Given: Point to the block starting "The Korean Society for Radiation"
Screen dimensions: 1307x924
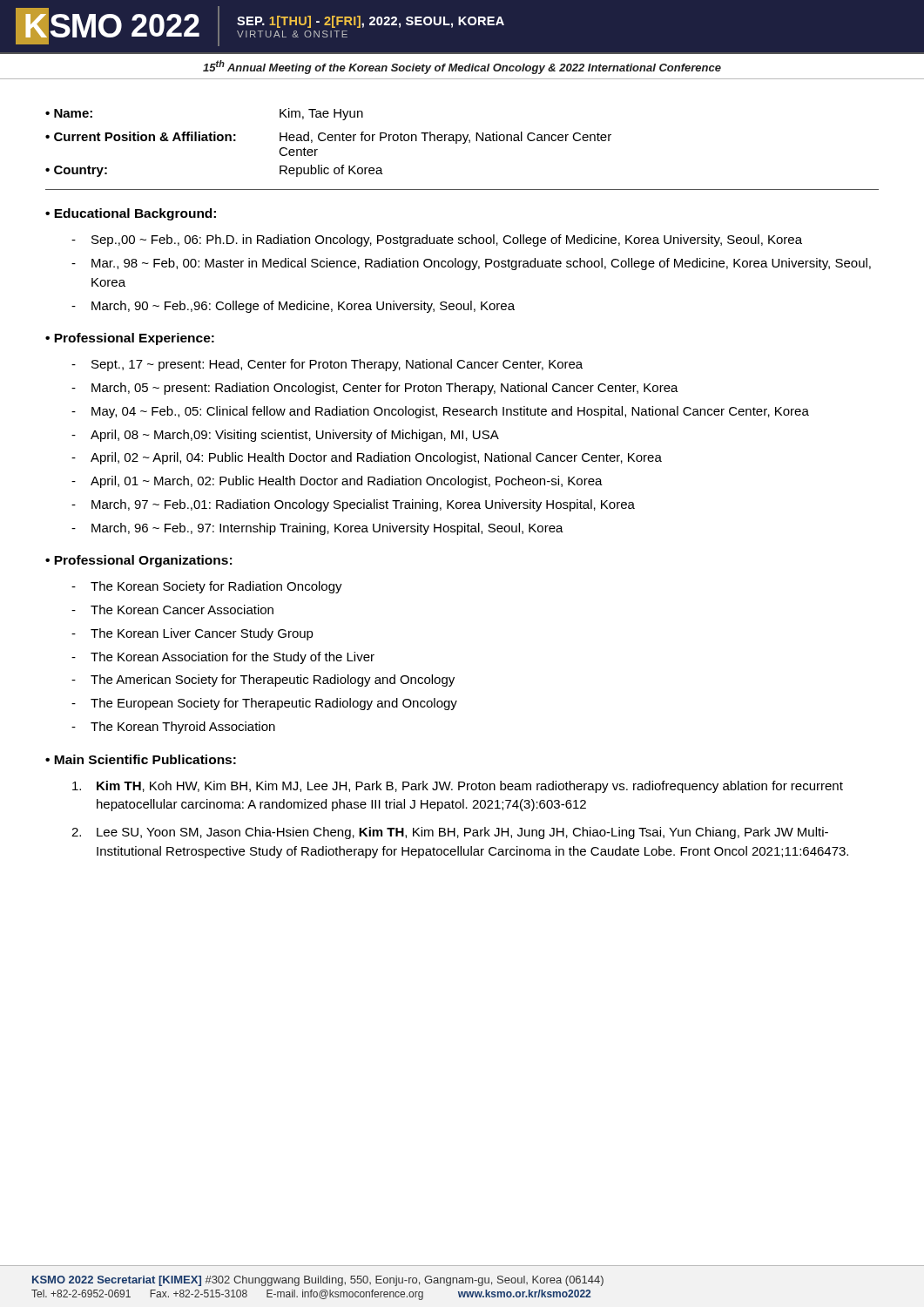Looking at the screenshot, I should pyautogui.click(x=216, y=586).
